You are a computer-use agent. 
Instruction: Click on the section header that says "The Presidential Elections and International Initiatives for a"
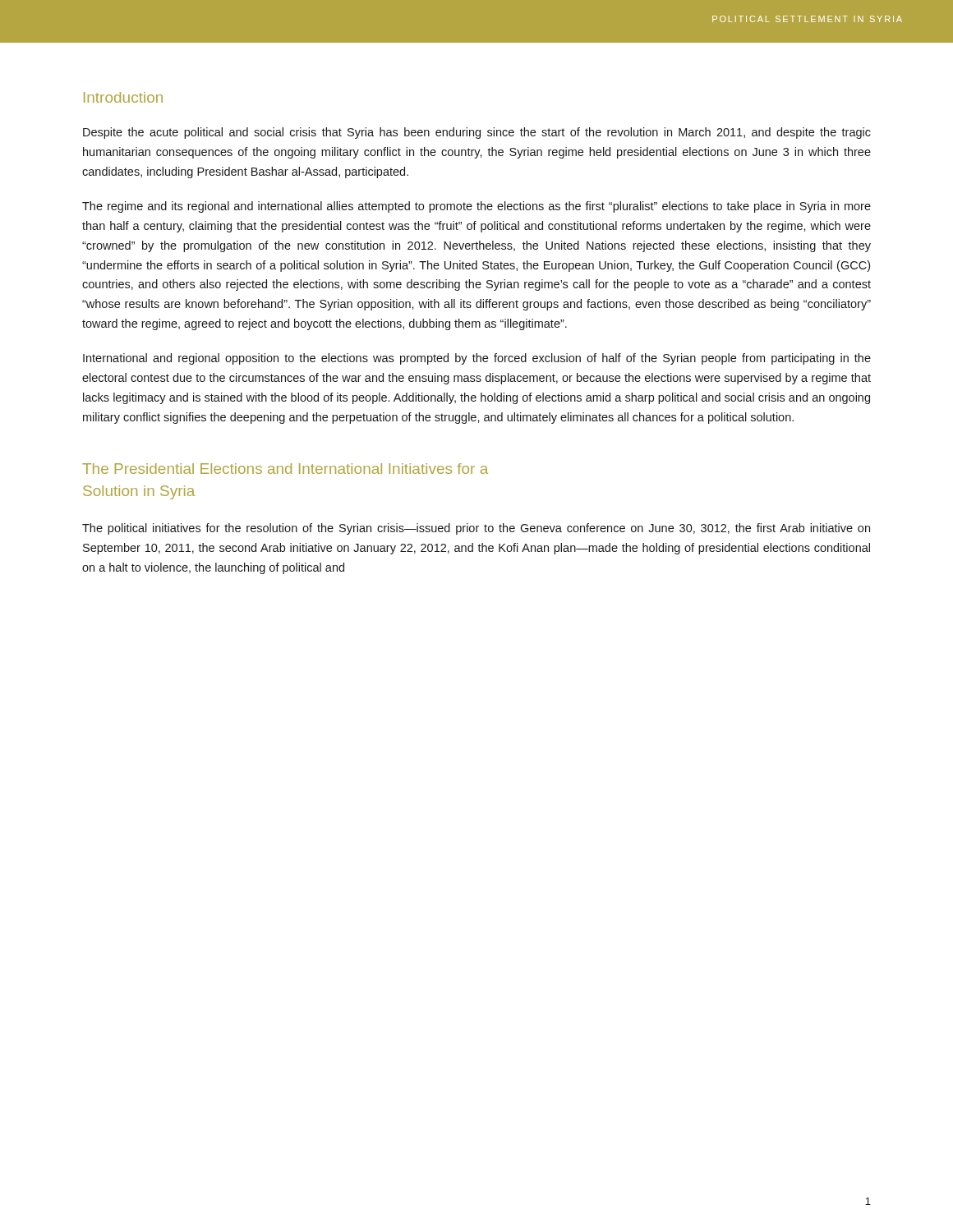point(285,480)
